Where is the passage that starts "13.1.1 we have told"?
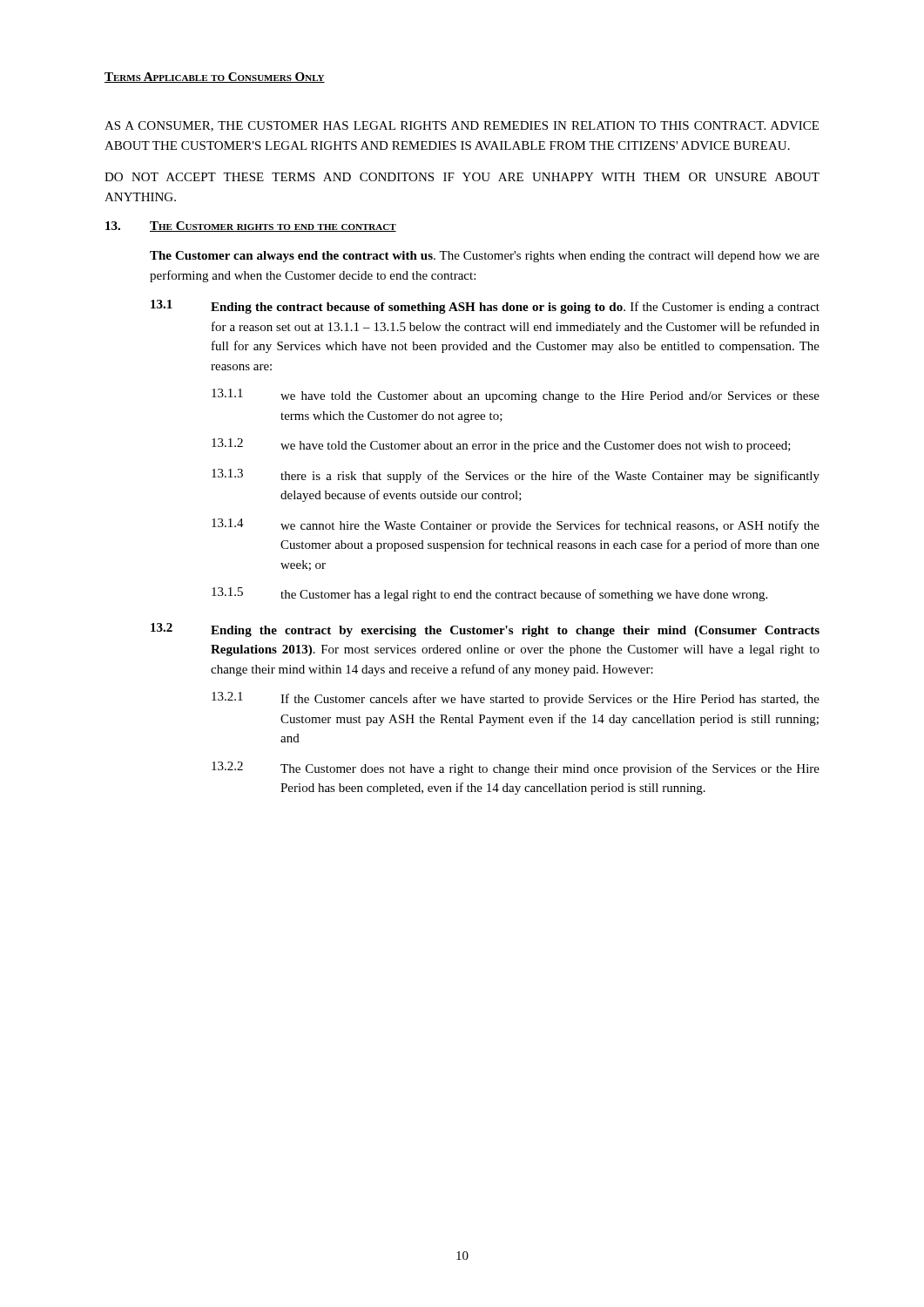The image size is (924, 1307). pos(515,406)
